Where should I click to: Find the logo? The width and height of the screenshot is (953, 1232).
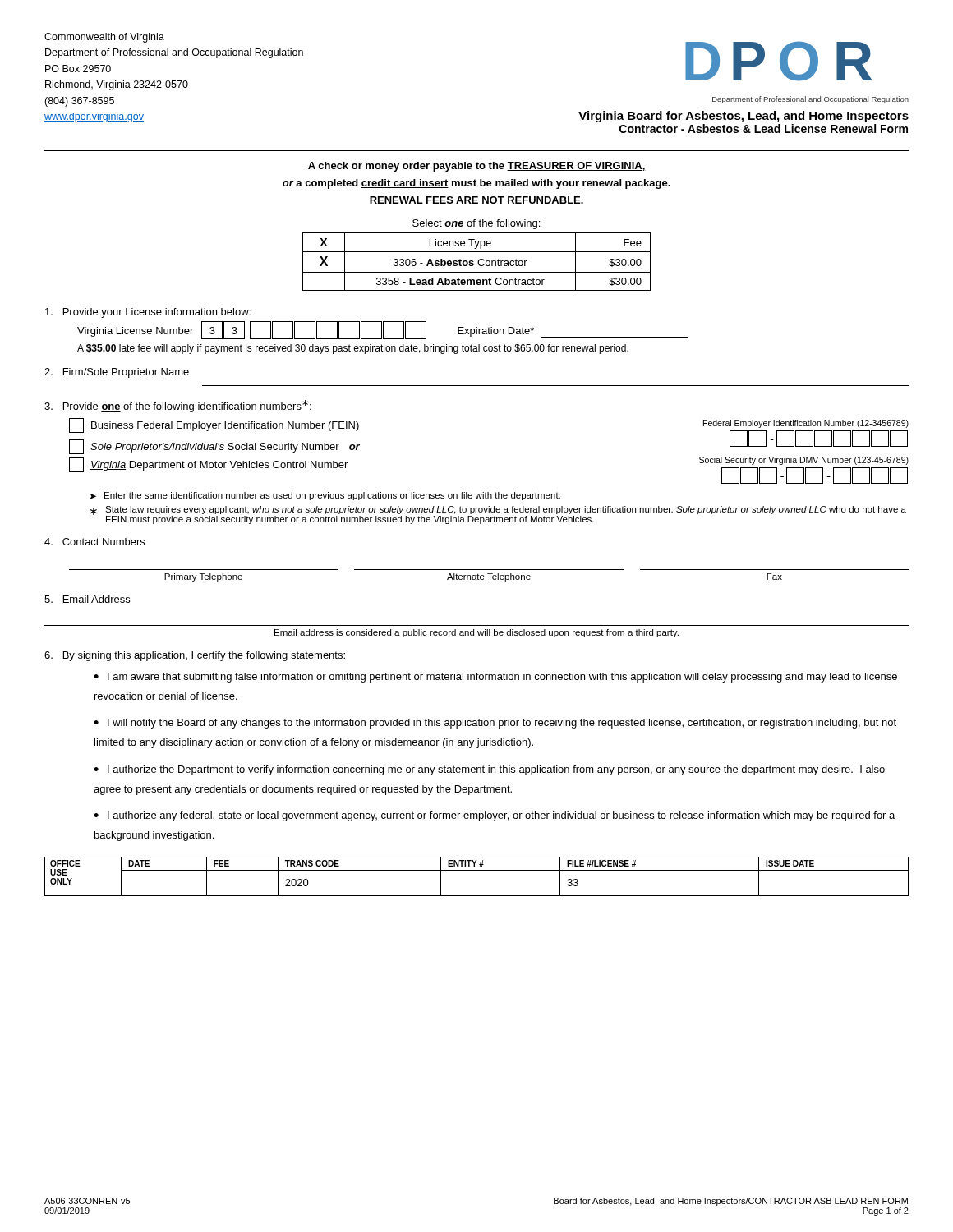(x=794, y=60)
